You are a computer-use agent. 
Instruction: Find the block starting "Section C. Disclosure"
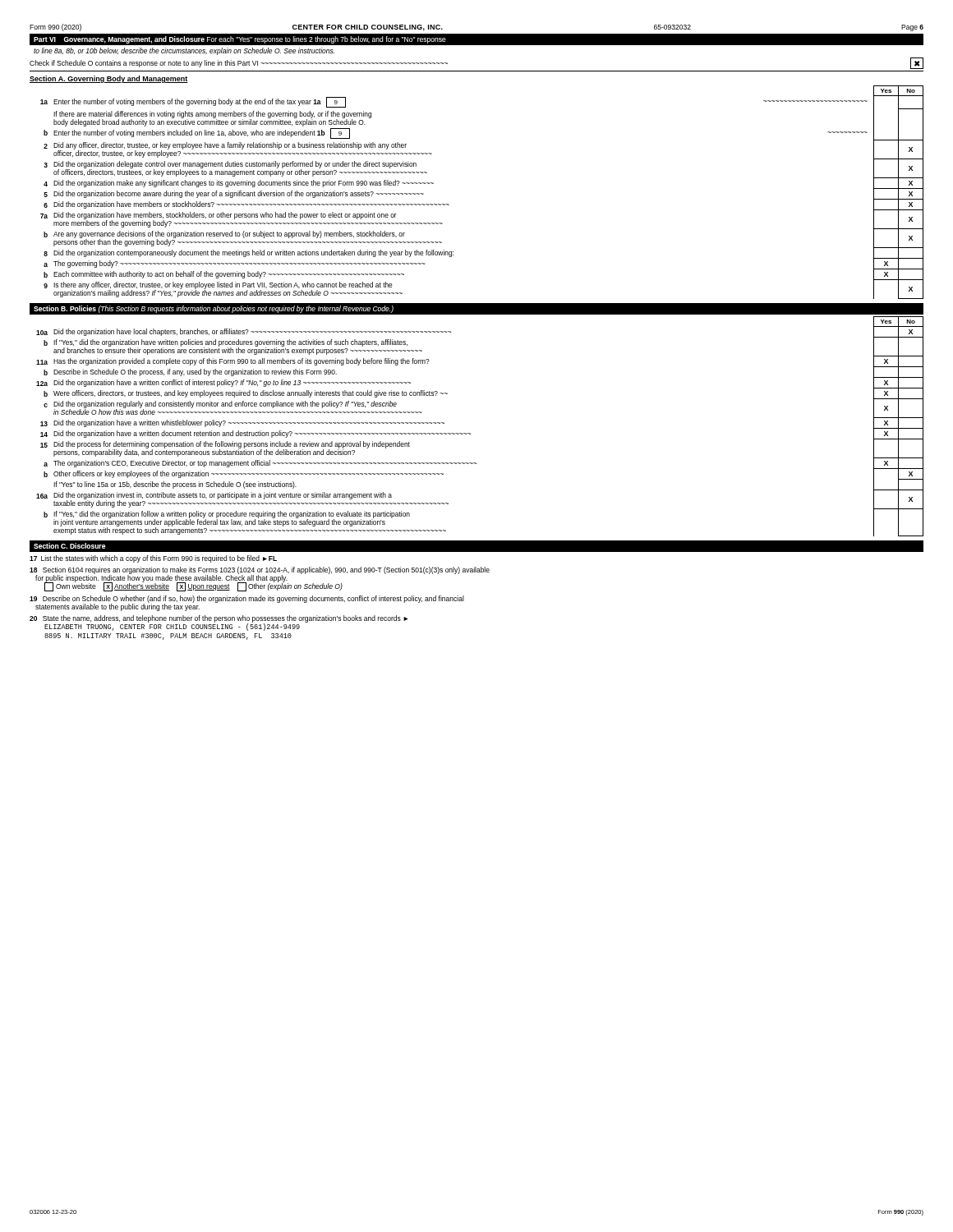(70, 546)
